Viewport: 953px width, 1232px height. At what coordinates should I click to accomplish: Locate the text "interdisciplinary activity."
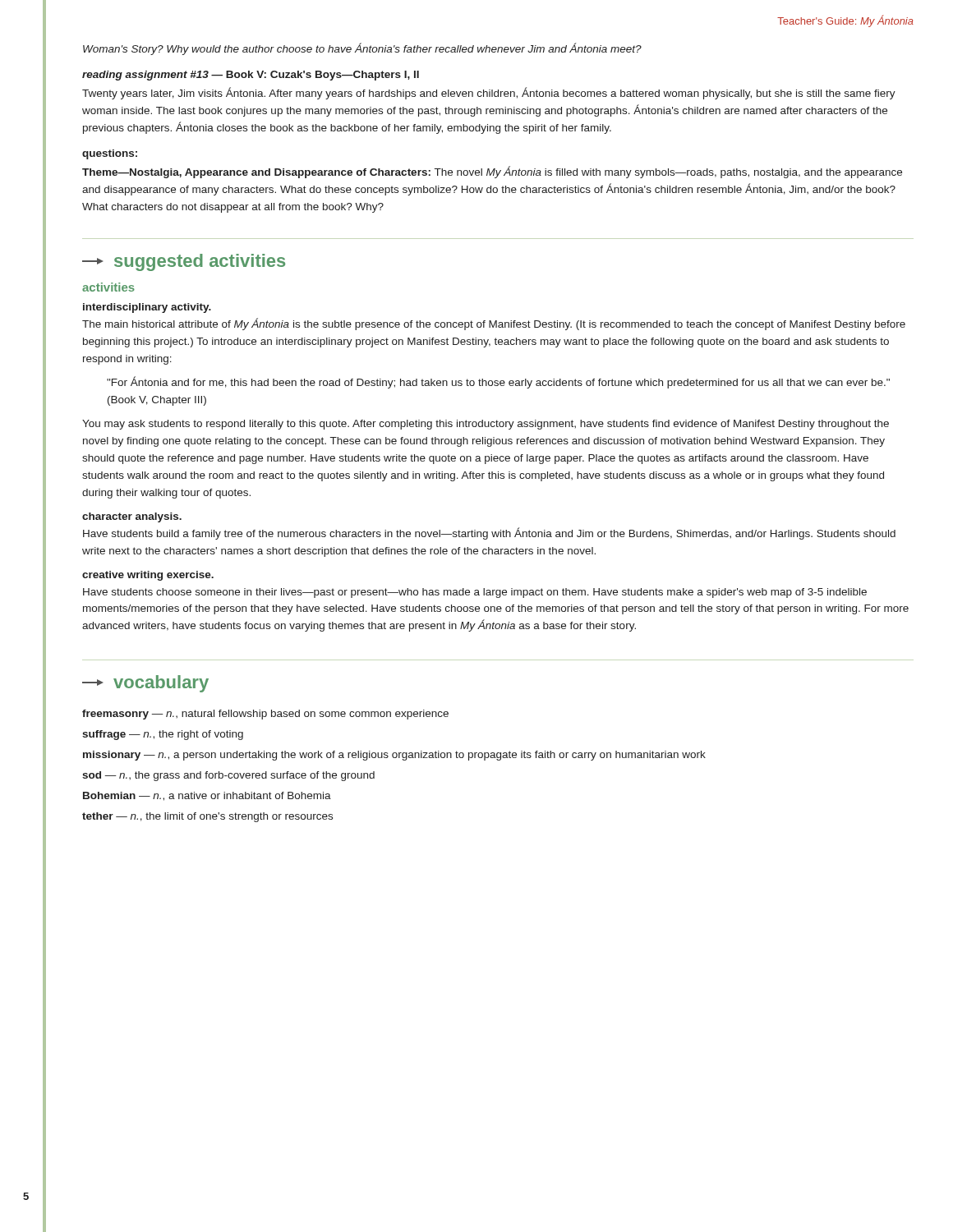pos(147,307)
